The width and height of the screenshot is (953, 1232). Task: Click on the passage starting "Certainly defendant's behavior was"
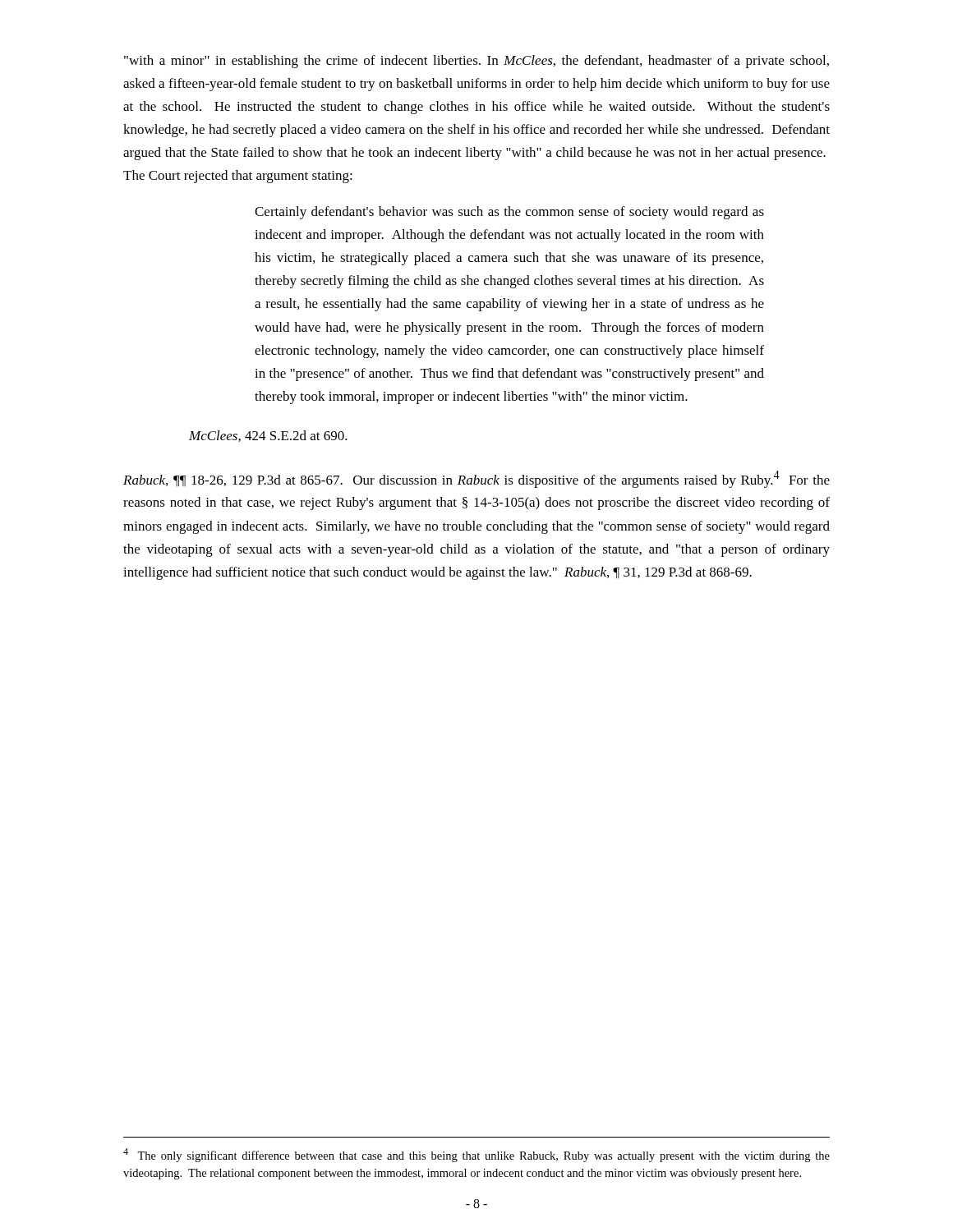tap(509, 304)
